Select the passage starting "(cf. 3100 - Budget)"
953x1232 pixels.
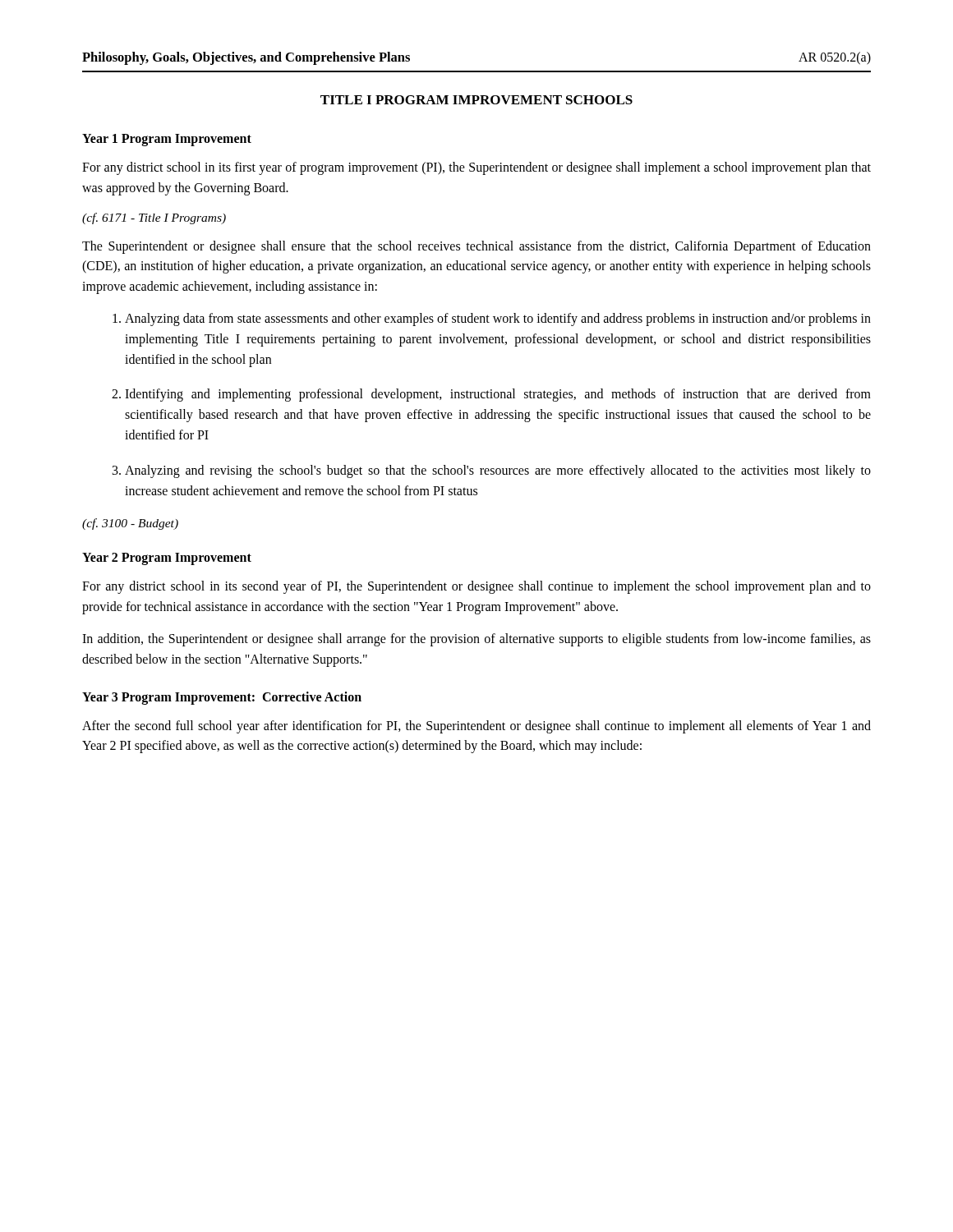point(130,523)
